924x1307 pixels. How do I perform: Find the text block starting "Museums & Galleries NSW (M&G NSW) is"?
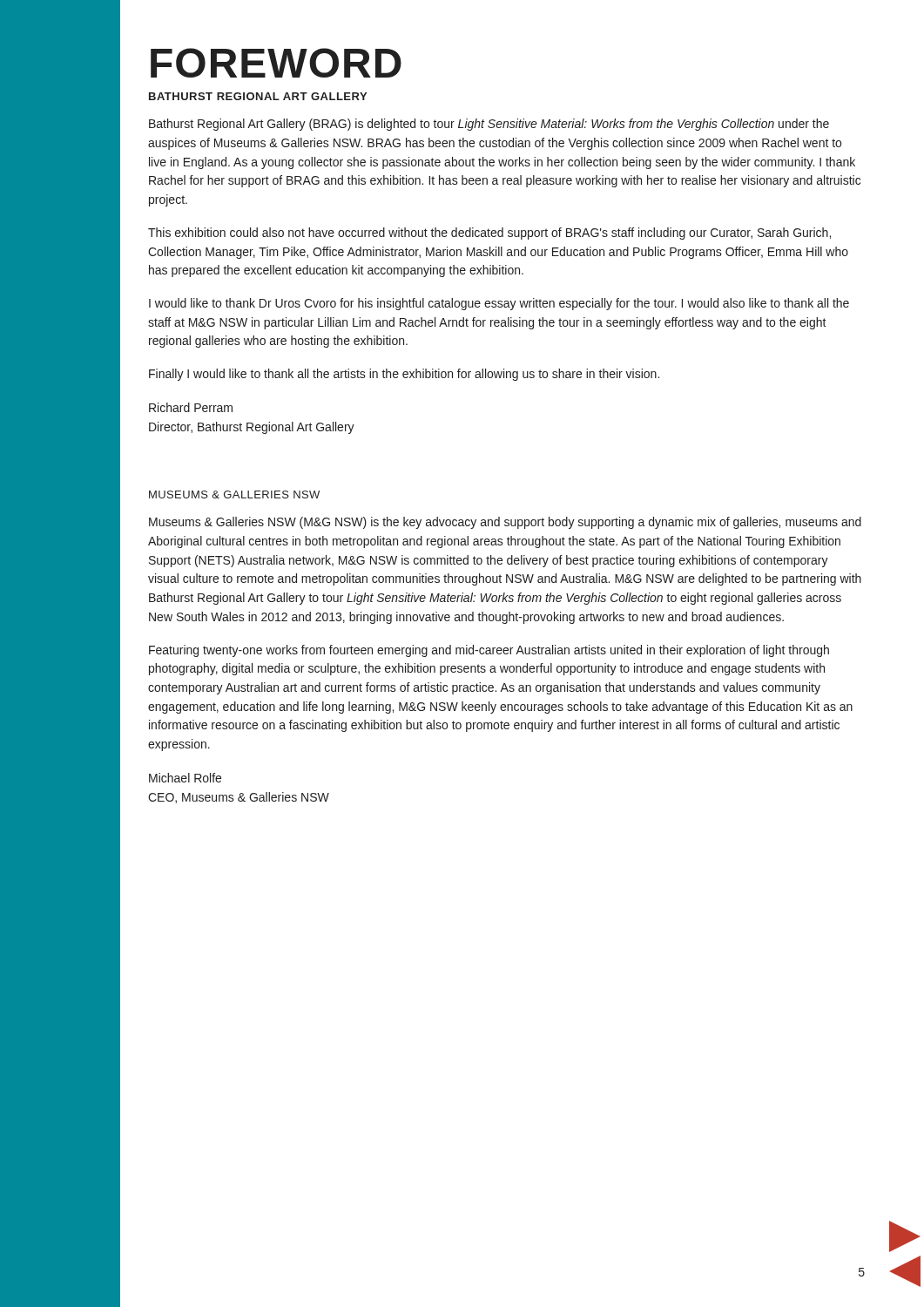[505, 570]
